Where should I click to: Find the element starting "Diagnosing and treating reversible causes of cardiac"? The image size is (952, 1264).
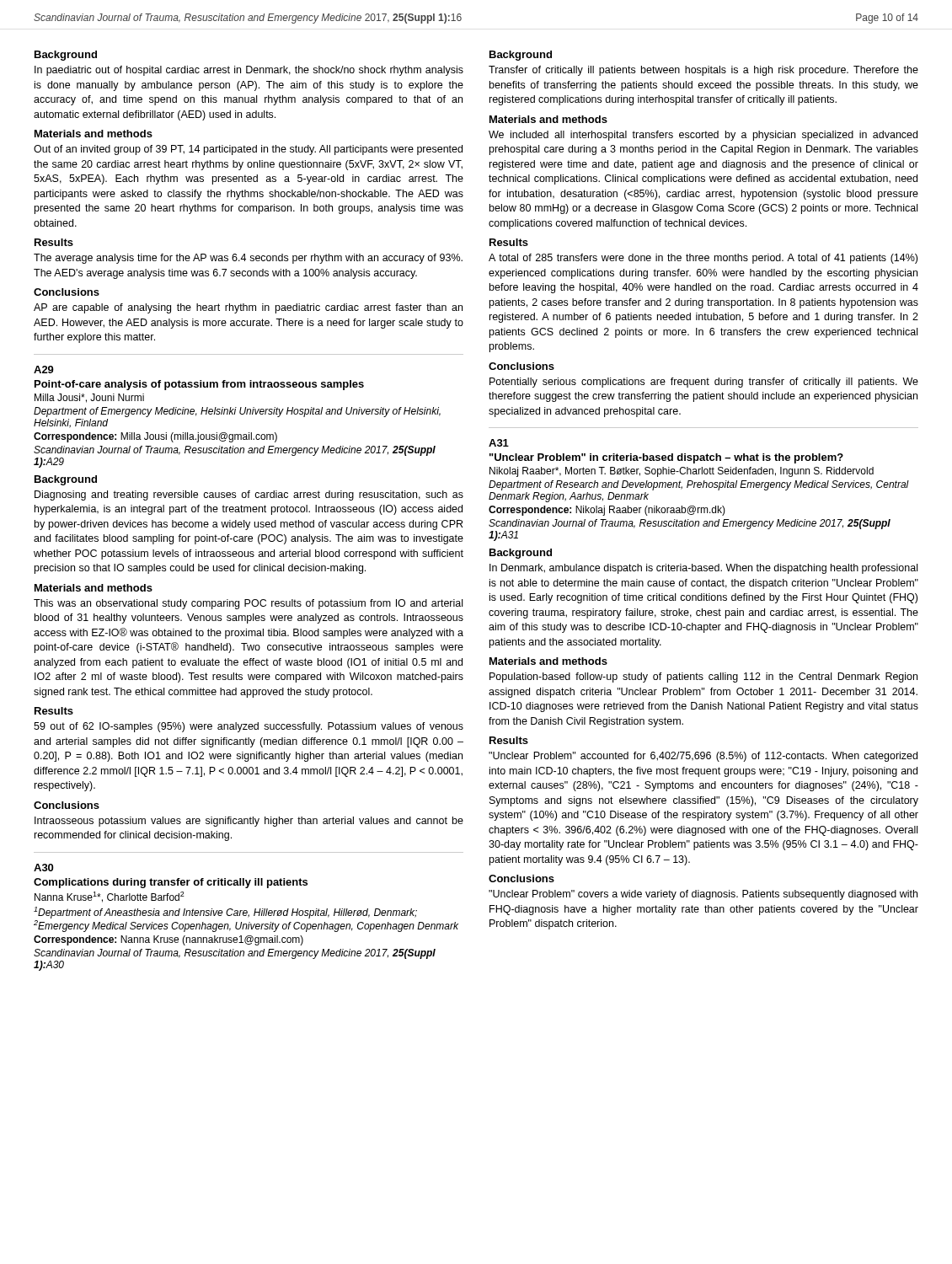(249, 532)
